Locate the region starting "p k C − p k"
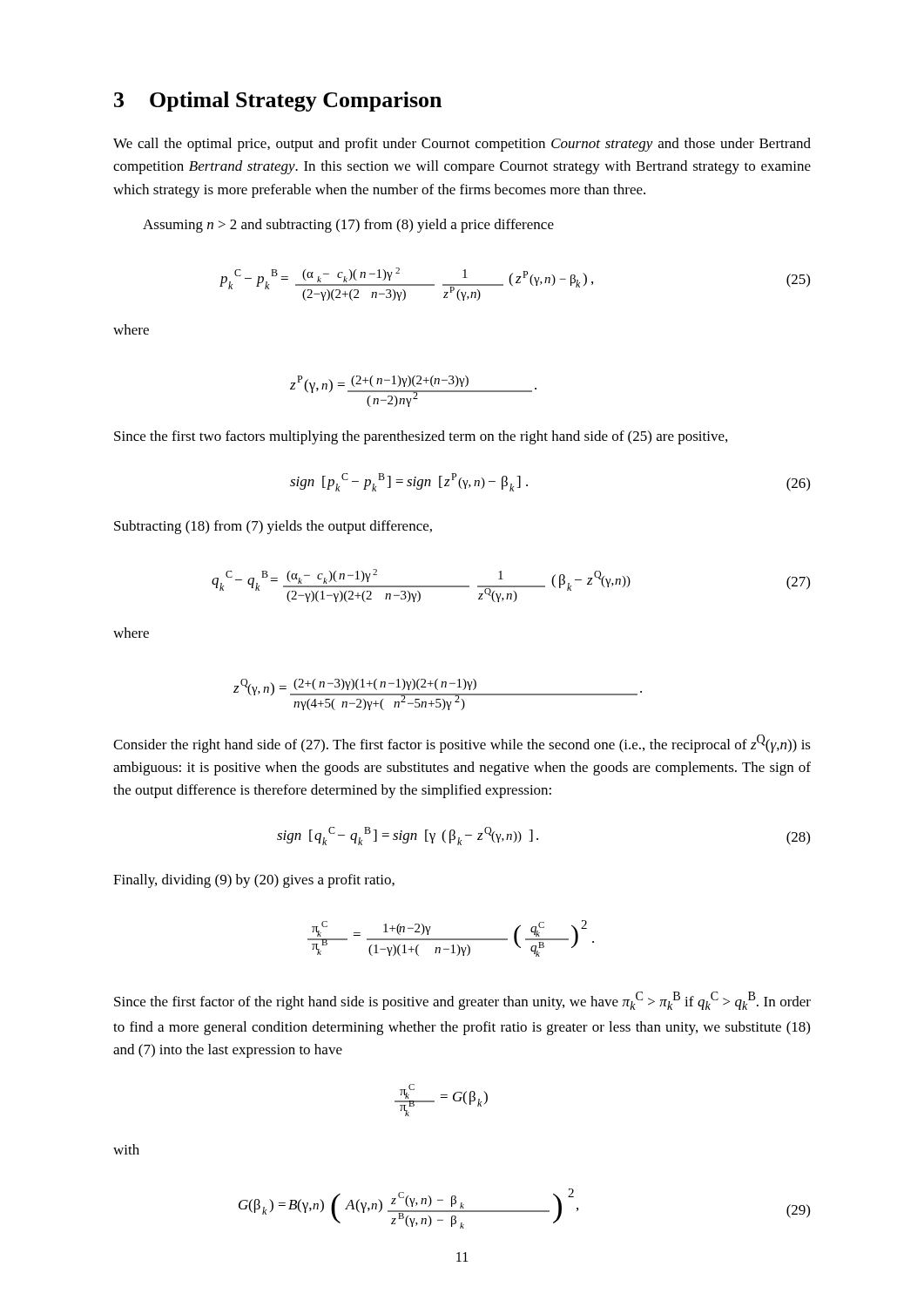924x1307 pixels. tap(462, 280)
